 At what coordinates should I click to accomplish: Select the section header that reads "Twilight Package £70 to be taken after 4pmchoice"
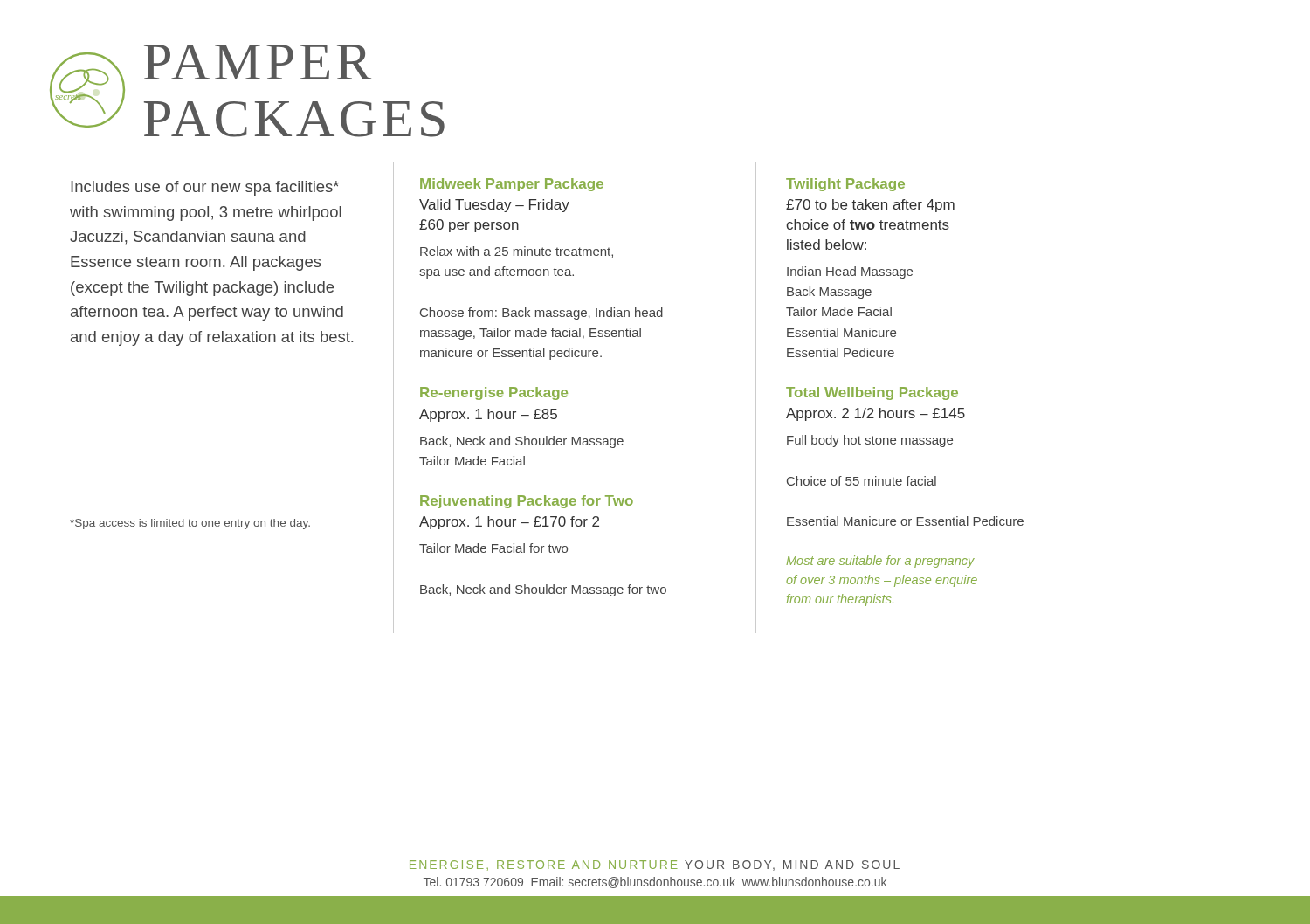pyautogui.click(x=845, y=185)
